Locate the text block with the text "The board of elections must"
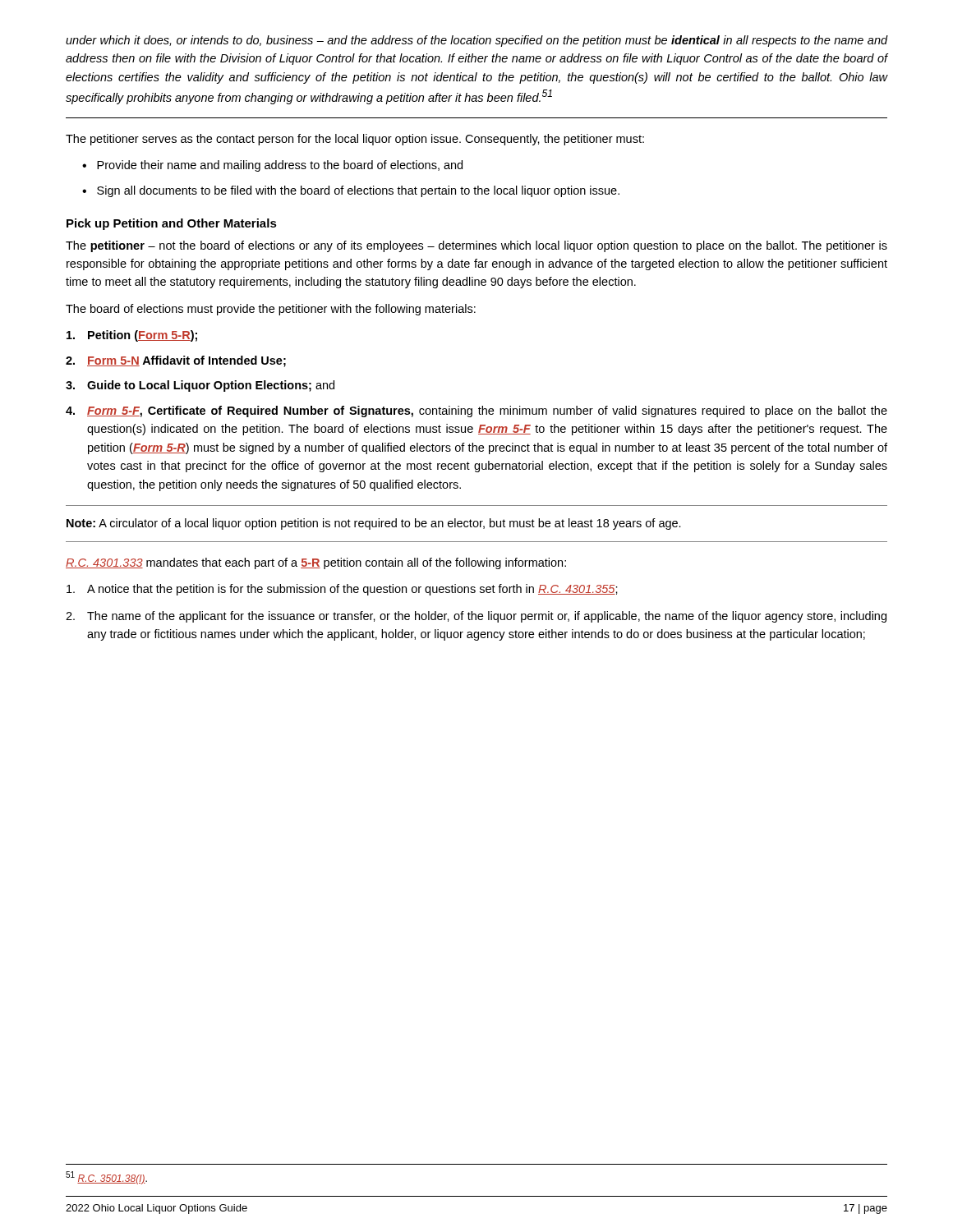The width and height of the screenshot is (953, 1232). [x=271, y=309]
